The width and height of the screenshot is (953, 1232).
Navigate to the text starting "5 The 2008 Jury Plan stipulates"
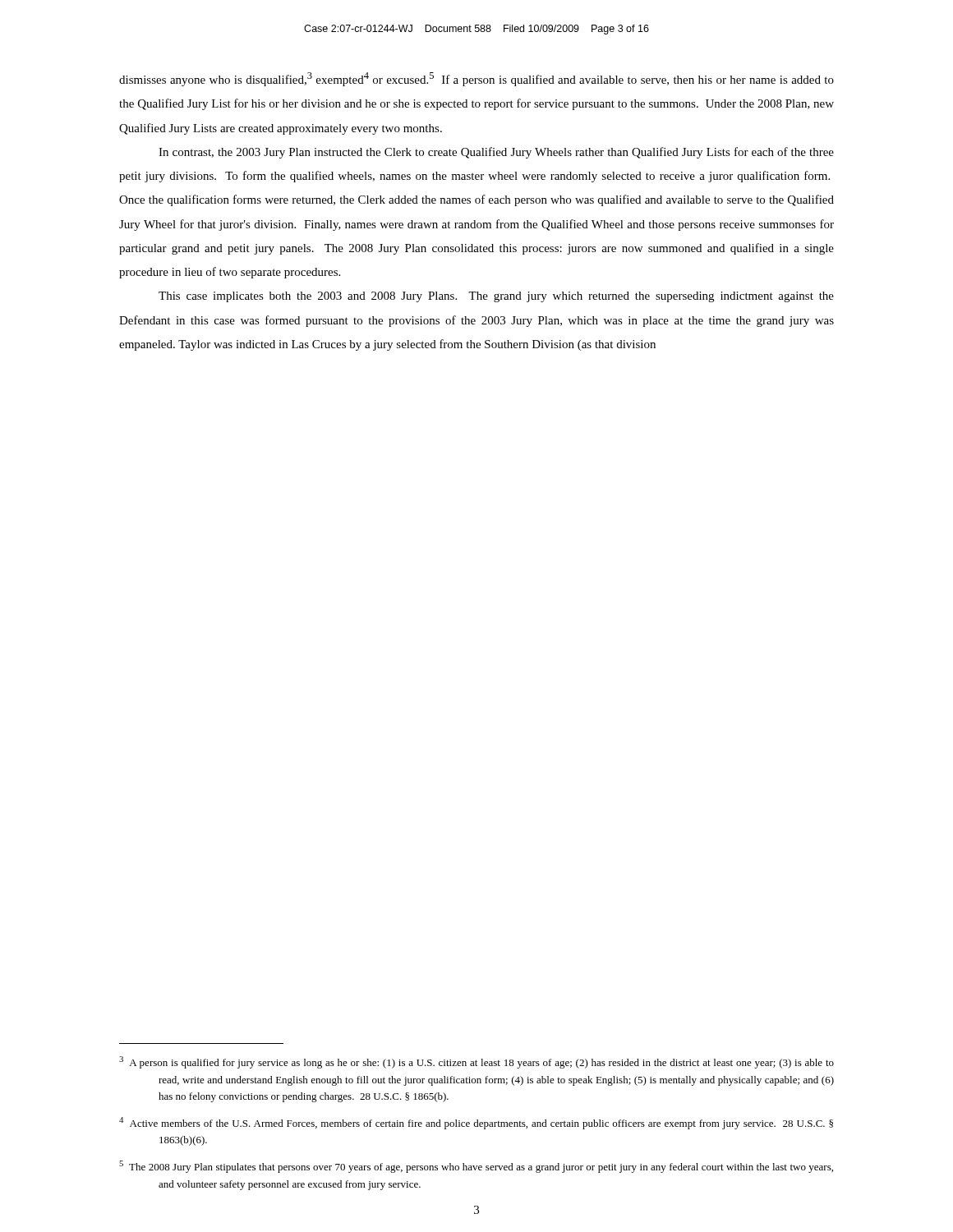476,1174
